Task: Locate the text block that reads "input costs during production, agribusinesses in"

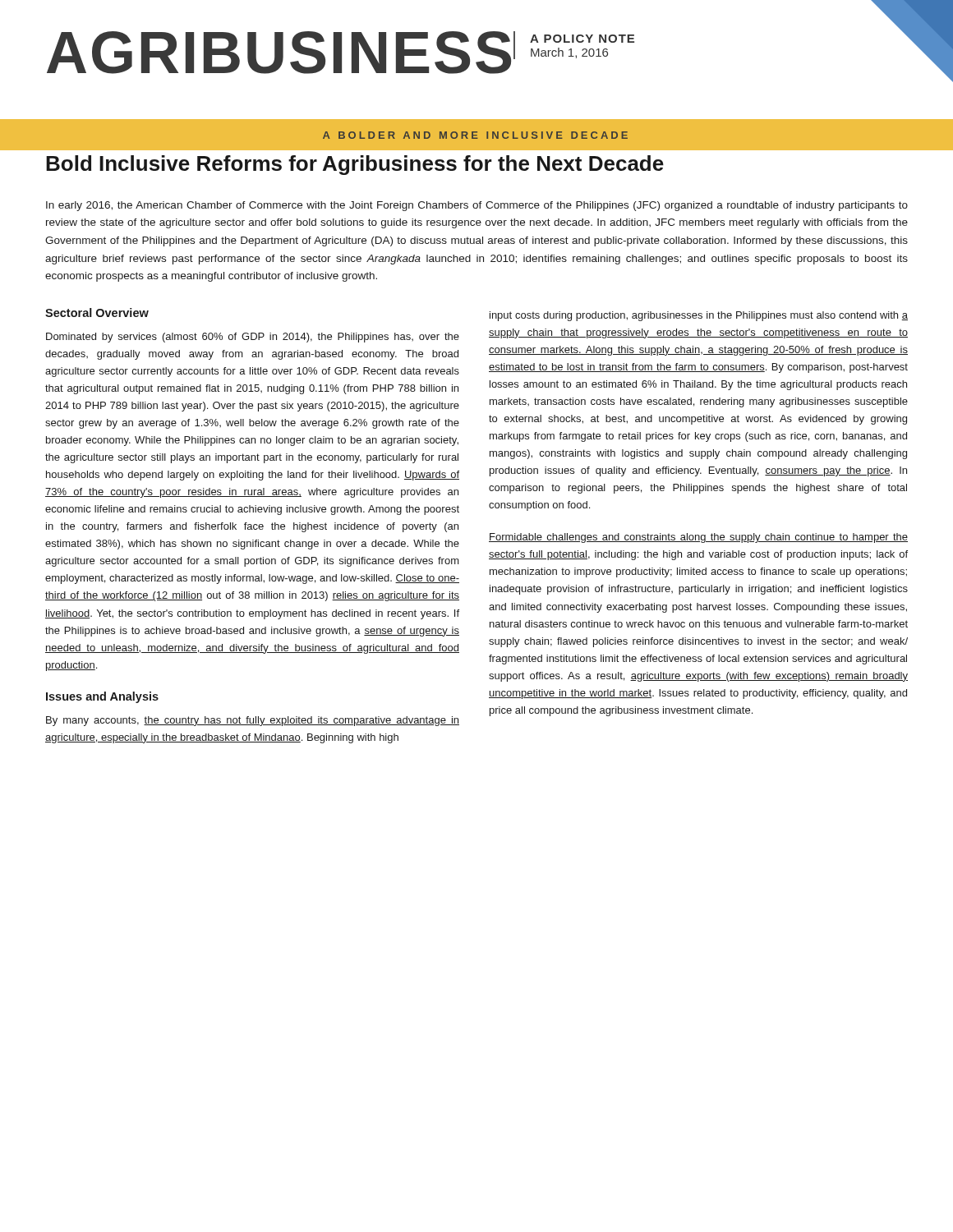Action: (x=699, y=316)
